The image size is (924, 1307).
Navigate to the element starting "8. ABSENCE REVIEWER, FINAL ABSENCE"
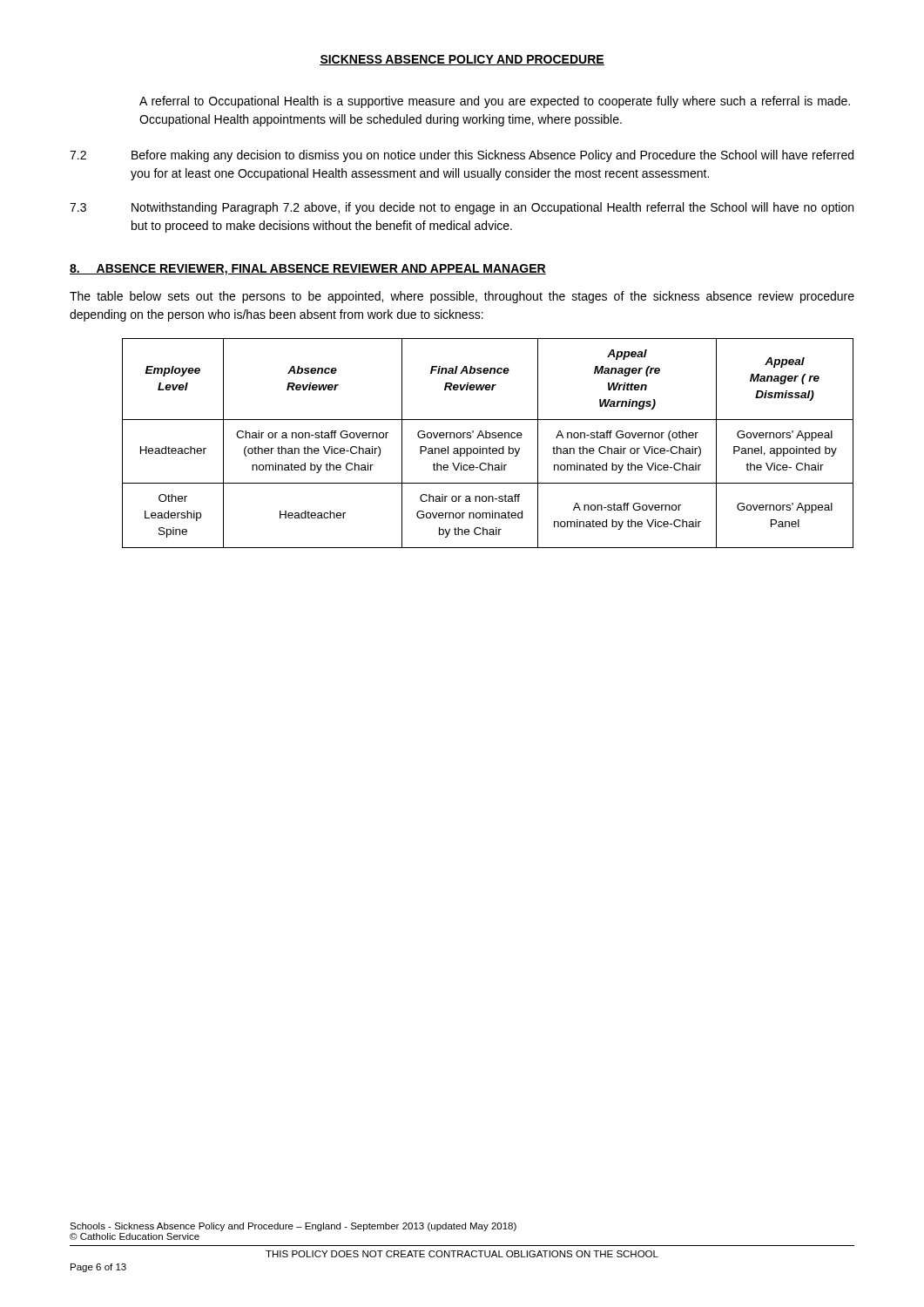coord(308,268)
